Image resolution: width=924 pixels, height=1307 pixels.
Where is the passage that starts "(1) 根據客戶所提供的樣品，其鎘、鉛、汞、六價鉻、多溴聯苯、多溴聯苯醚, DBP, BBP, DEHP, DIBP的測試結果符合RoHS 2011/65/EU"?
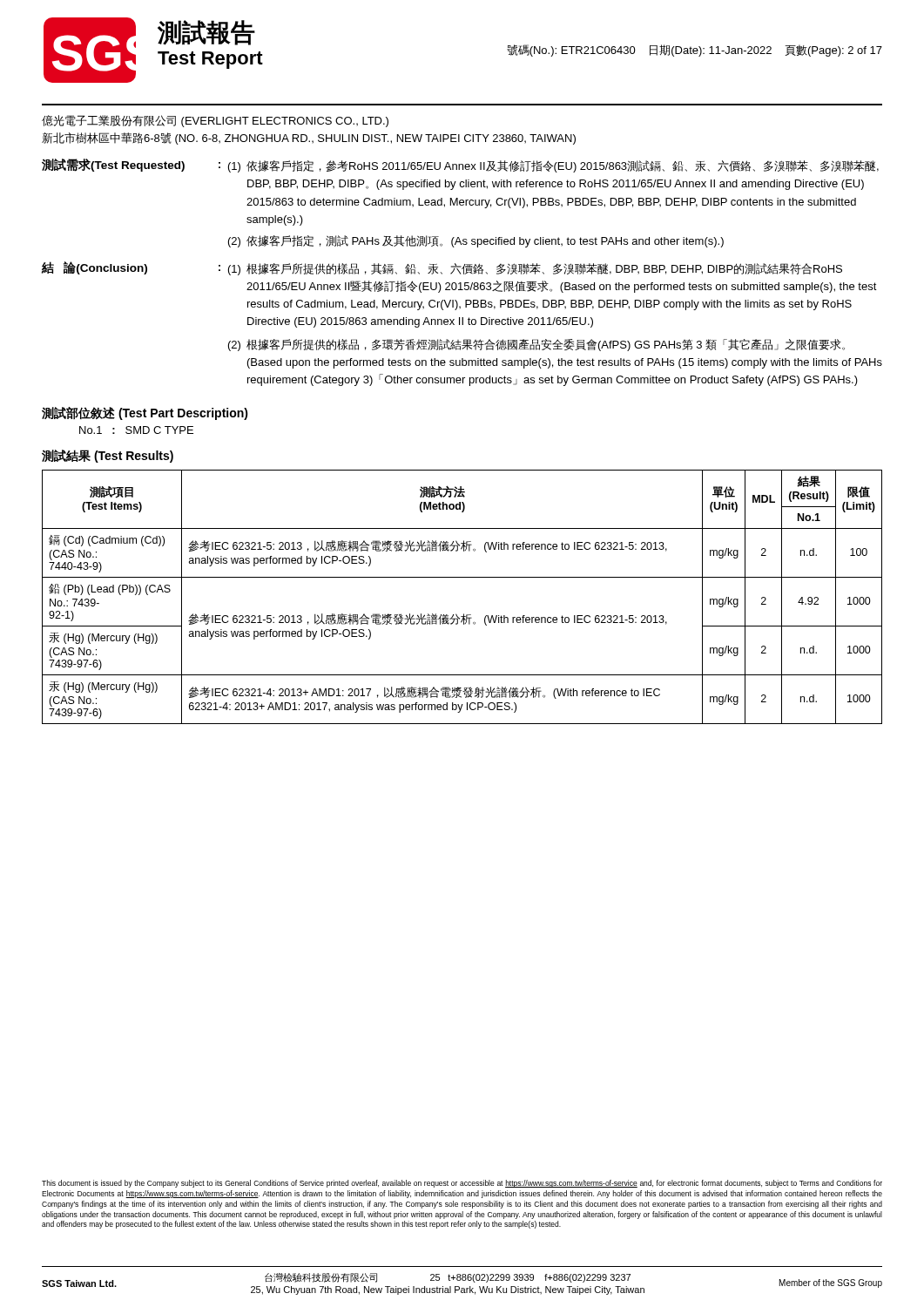555,296
